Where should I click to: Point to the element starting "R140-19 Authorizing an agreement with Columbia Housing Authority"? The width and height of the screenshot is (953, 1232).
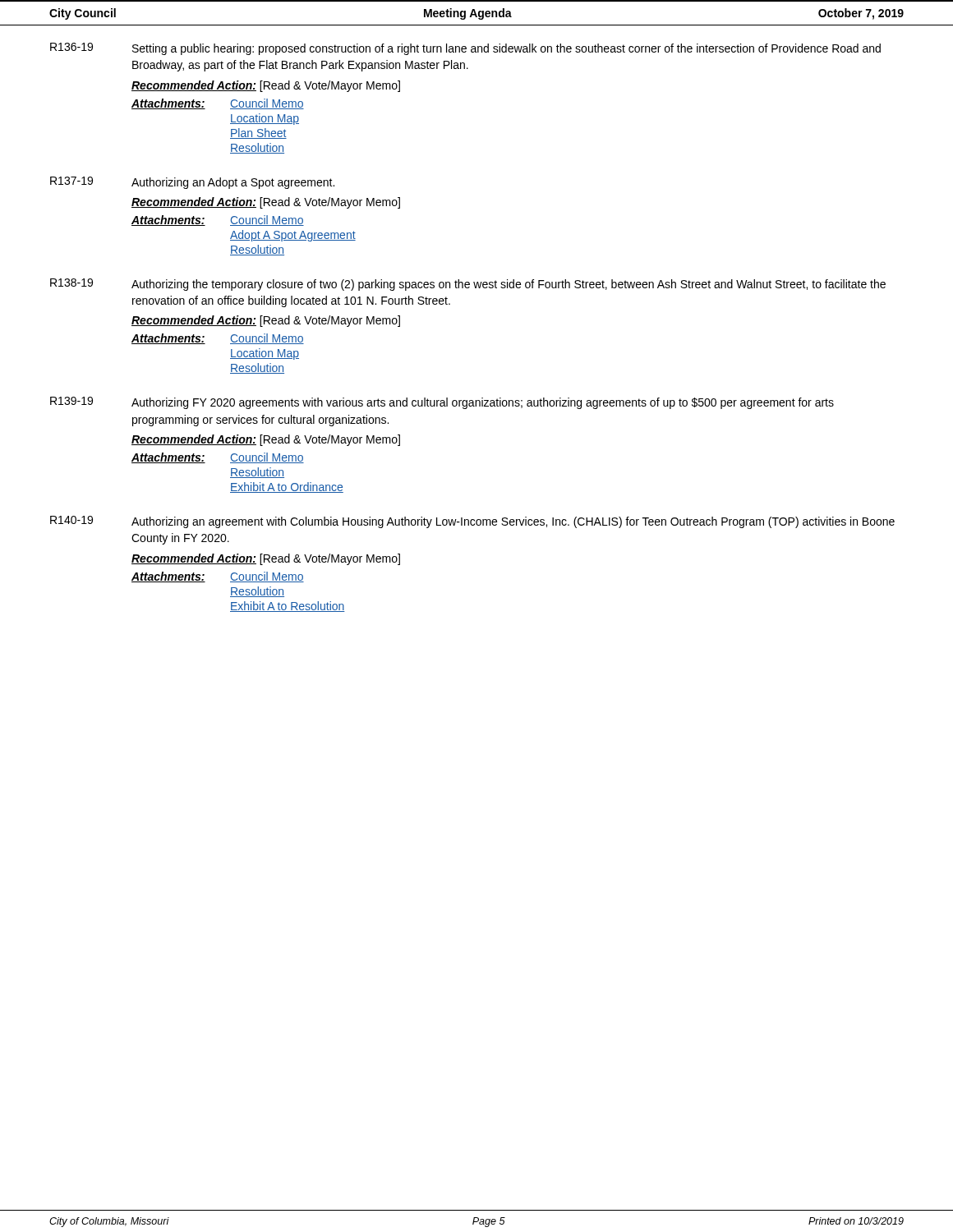pyautogui.click(x=472, y=522)
